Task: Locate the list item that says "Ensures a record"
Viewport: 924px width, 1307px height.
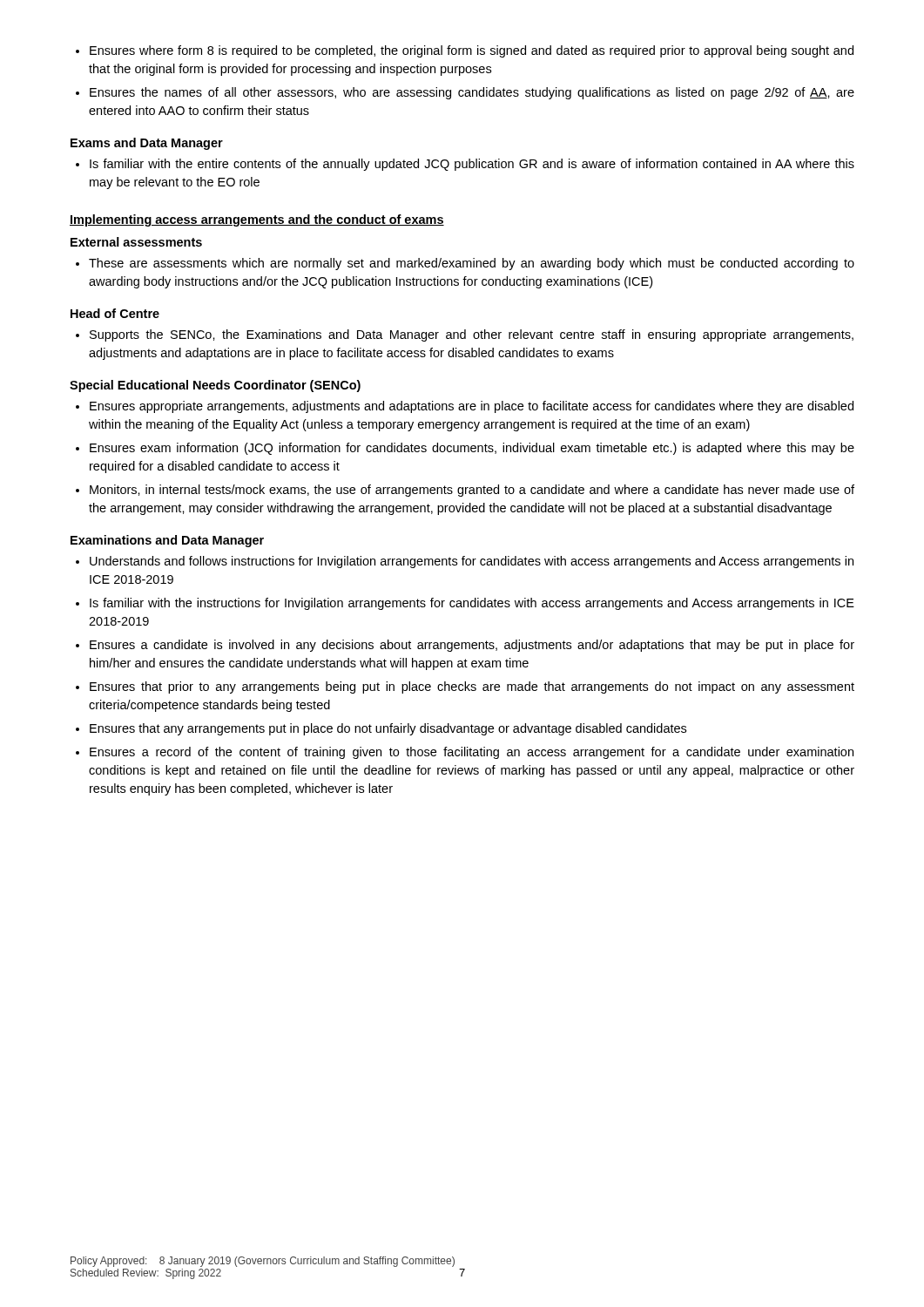Action: [462, 771]
